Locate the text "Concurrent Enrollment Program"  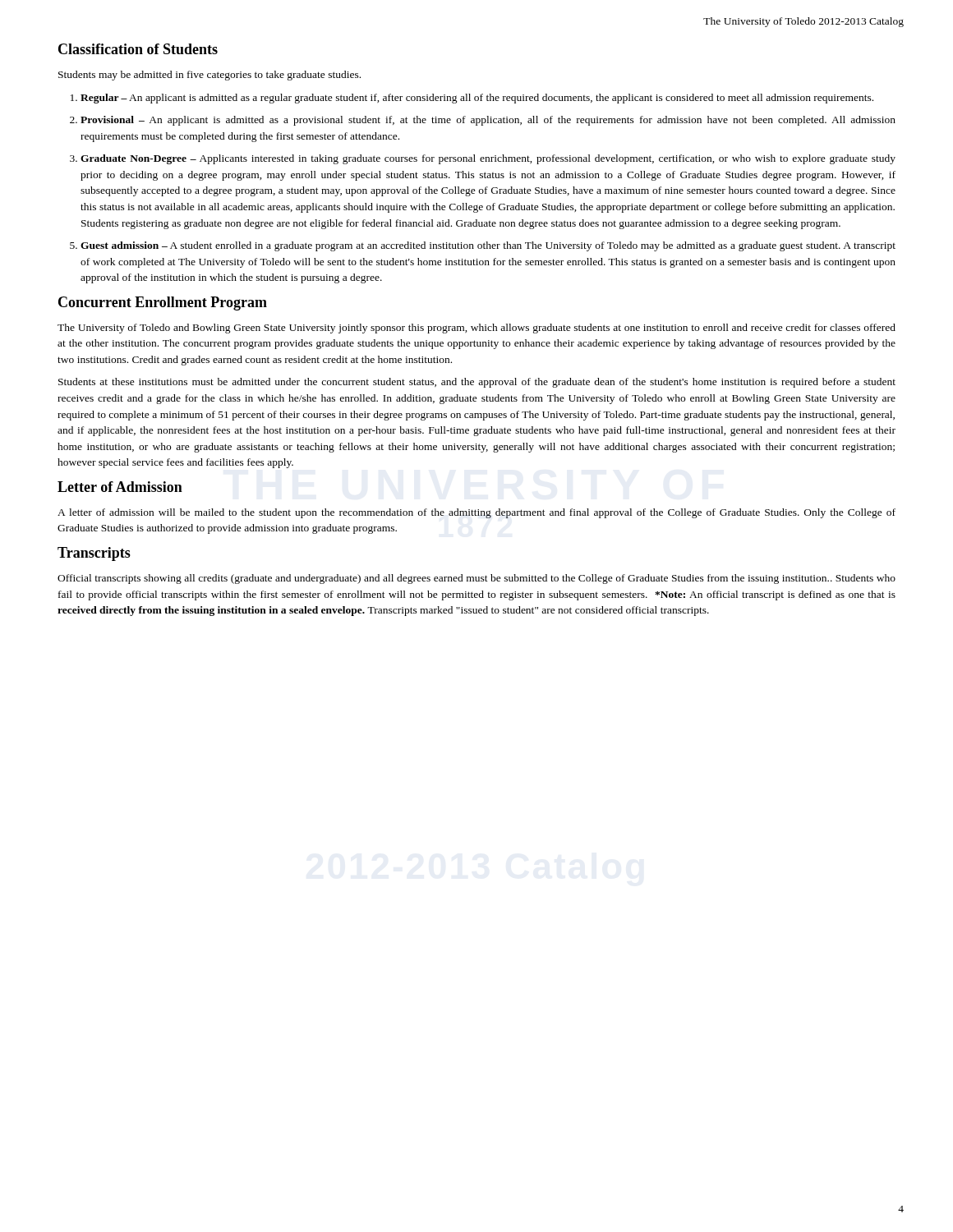[163, 303]
